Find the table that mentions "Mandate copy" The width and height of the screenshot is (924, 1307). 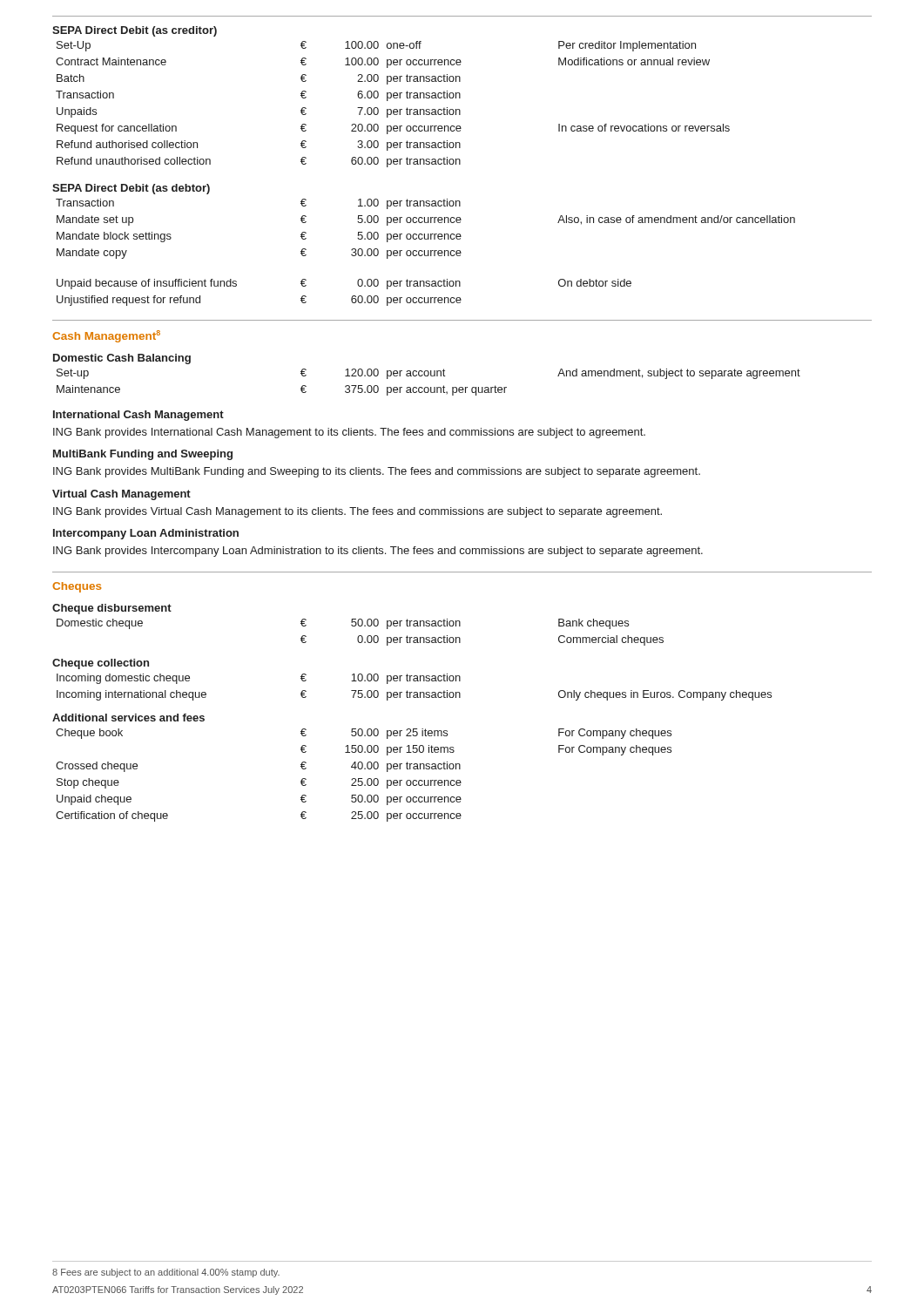click(x=462, y=227)
